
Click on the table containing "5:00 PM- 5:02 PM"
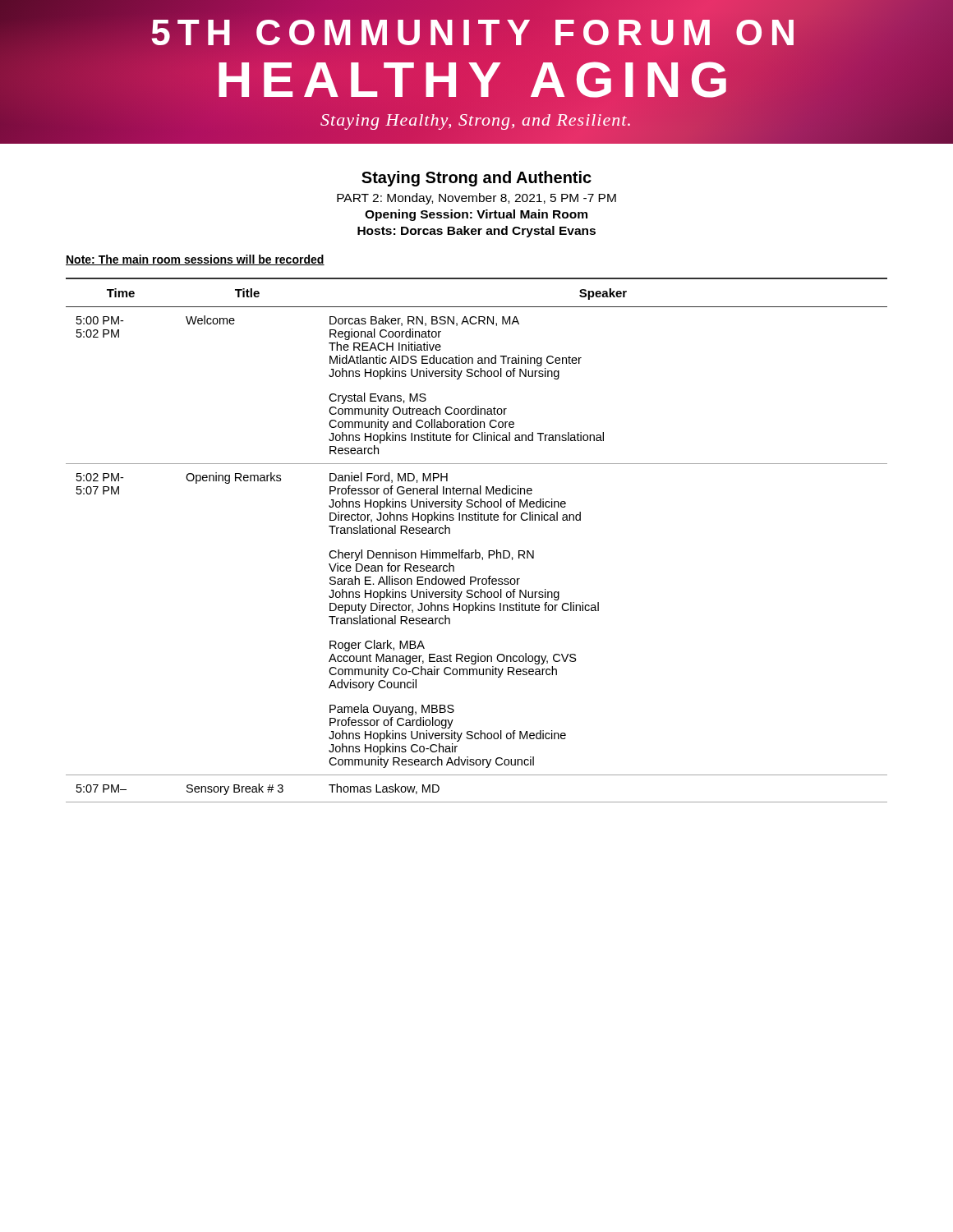point(476,540)
